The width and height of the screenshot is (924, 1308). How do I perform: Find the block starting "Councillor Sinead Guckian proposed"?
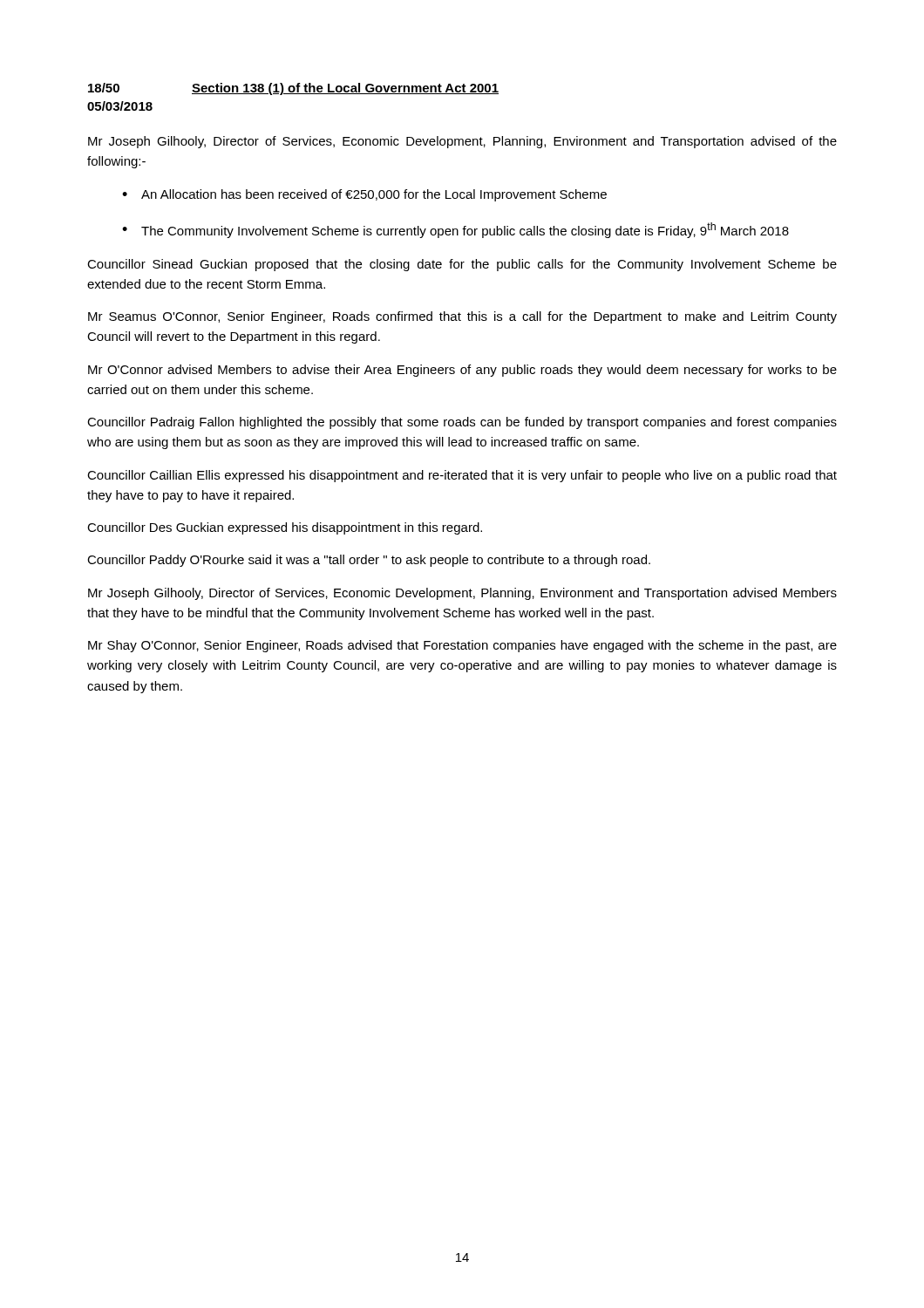pos(462,274)
